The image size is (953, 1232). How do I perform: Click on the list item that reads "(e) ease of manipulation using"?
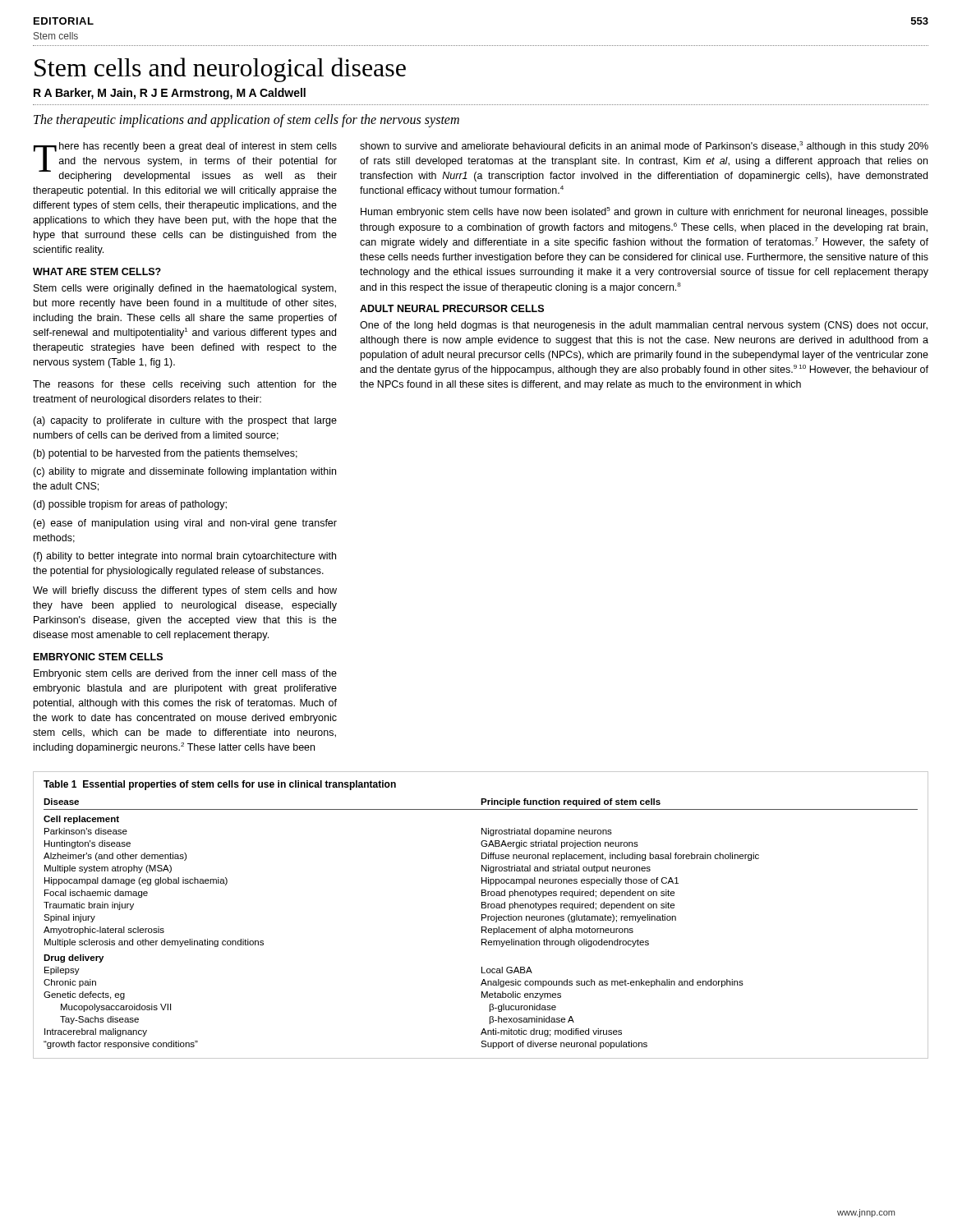point(185,530)
